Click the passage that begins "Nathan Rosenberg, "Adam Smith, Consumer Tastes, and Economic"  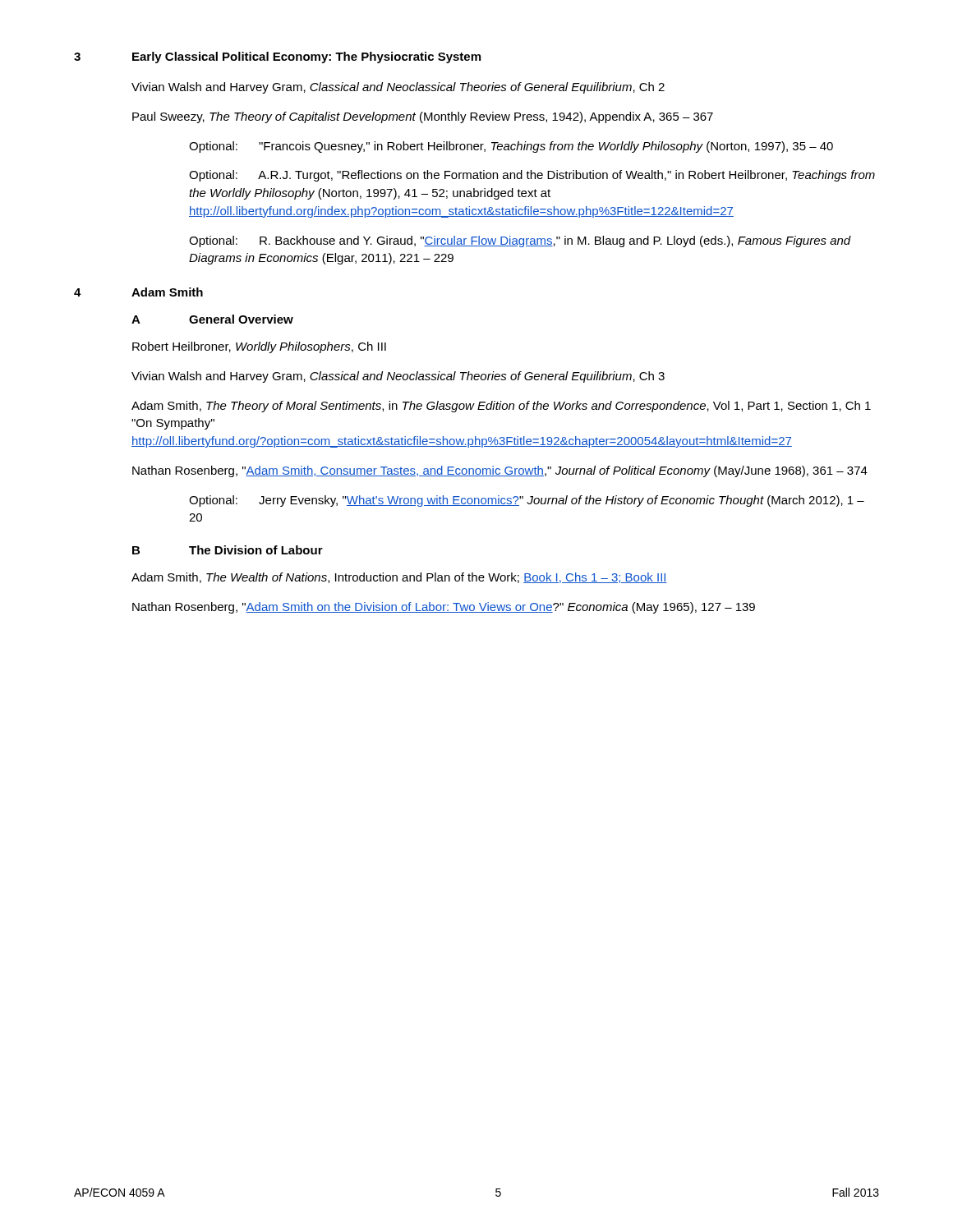tap(499, 470)
